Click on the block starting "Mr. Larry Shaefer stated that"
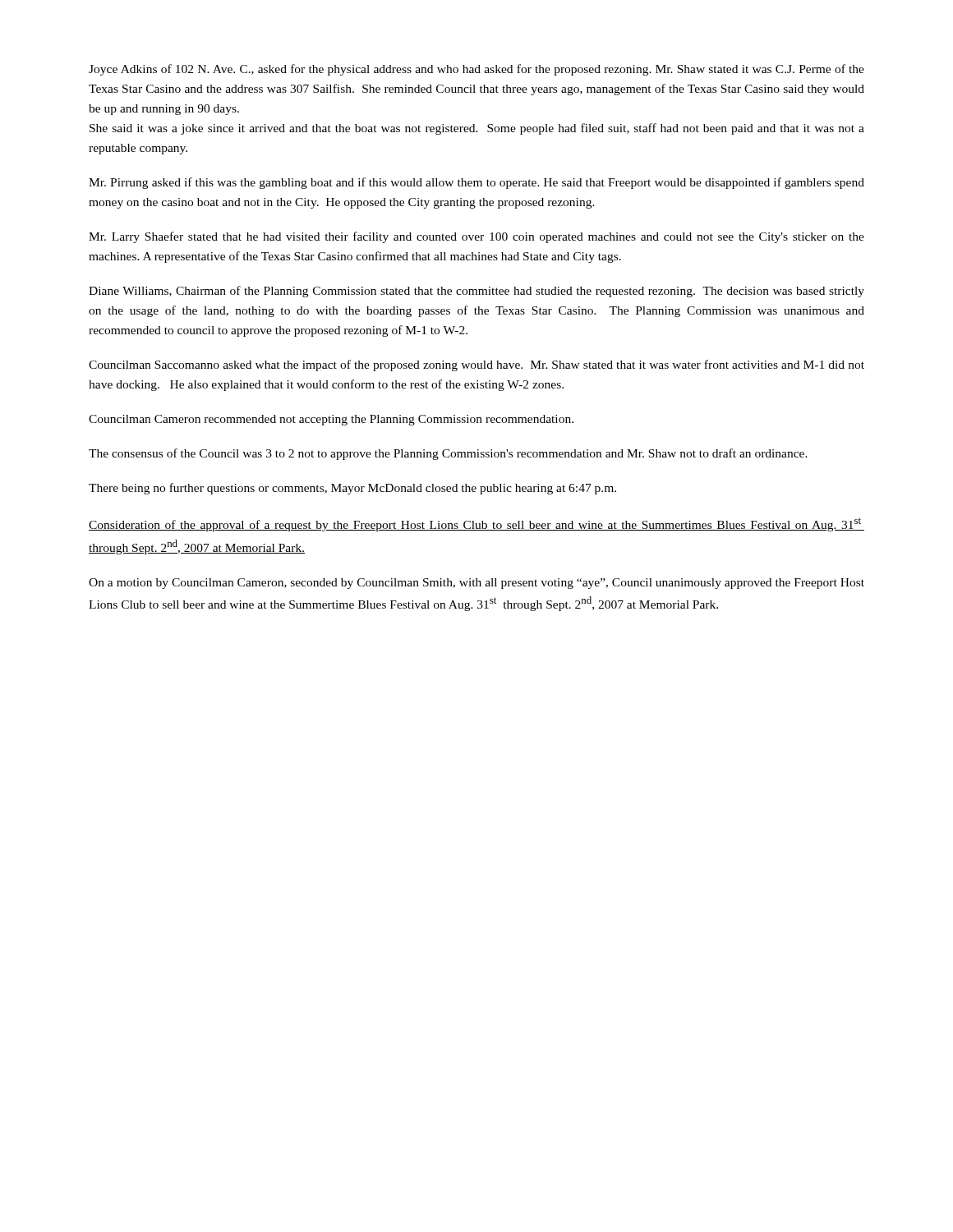Screen dimensions: 1232x953 (x=476, y=246)
